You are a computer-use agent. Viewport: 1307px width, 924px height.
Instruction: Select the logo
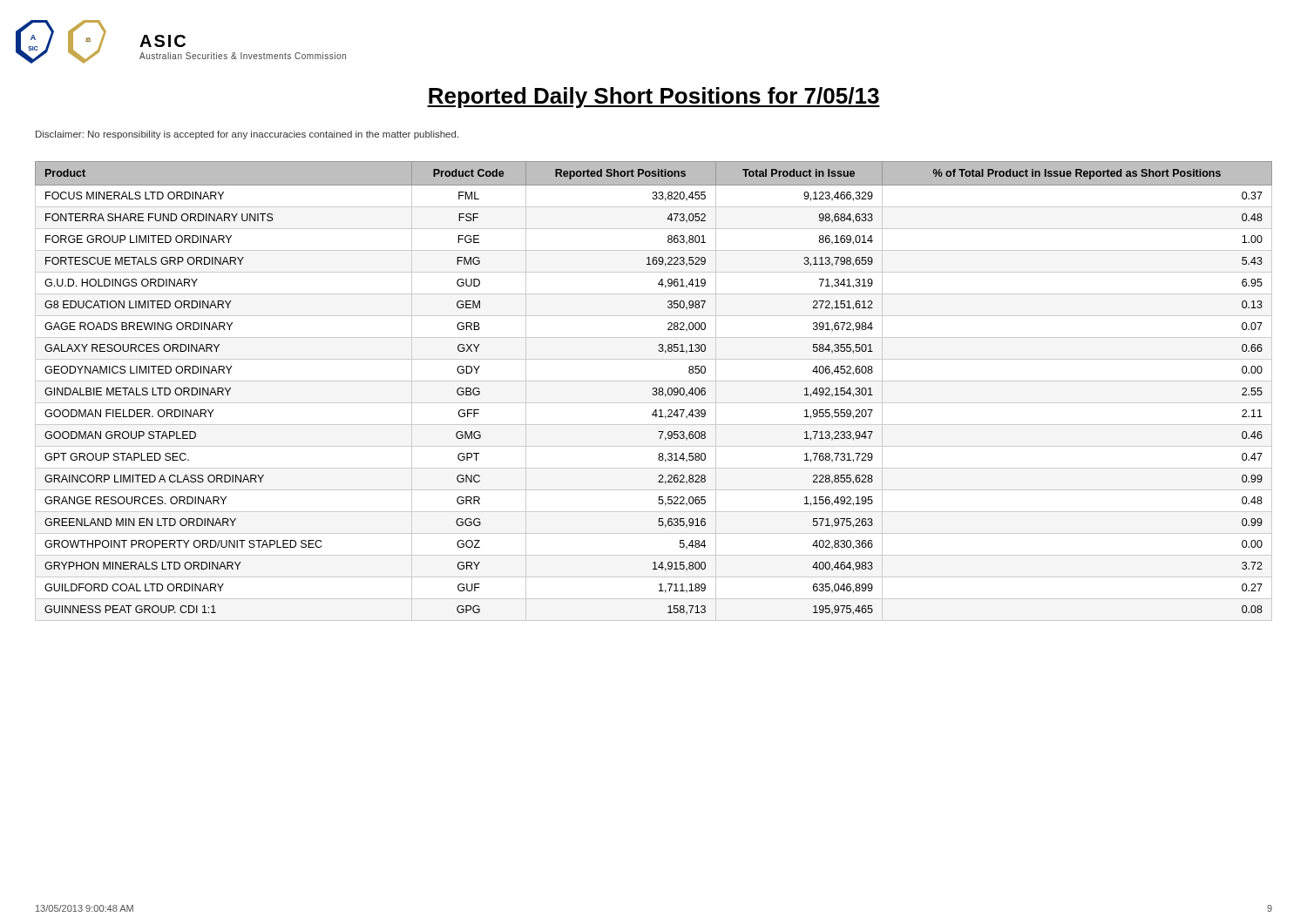click(x=181, y=46)
